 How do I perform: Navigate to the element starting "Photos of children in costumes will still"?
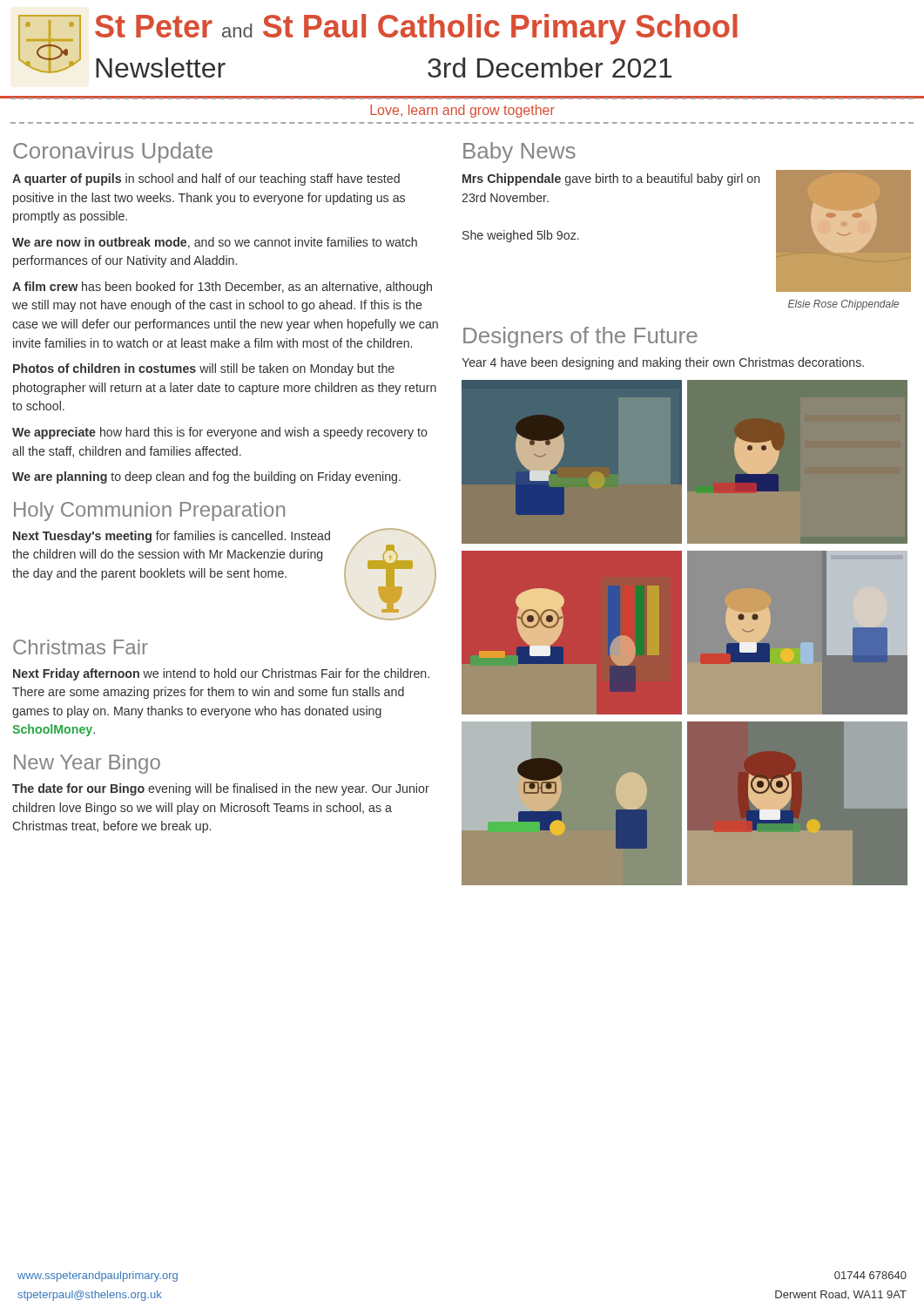(224, 388)
